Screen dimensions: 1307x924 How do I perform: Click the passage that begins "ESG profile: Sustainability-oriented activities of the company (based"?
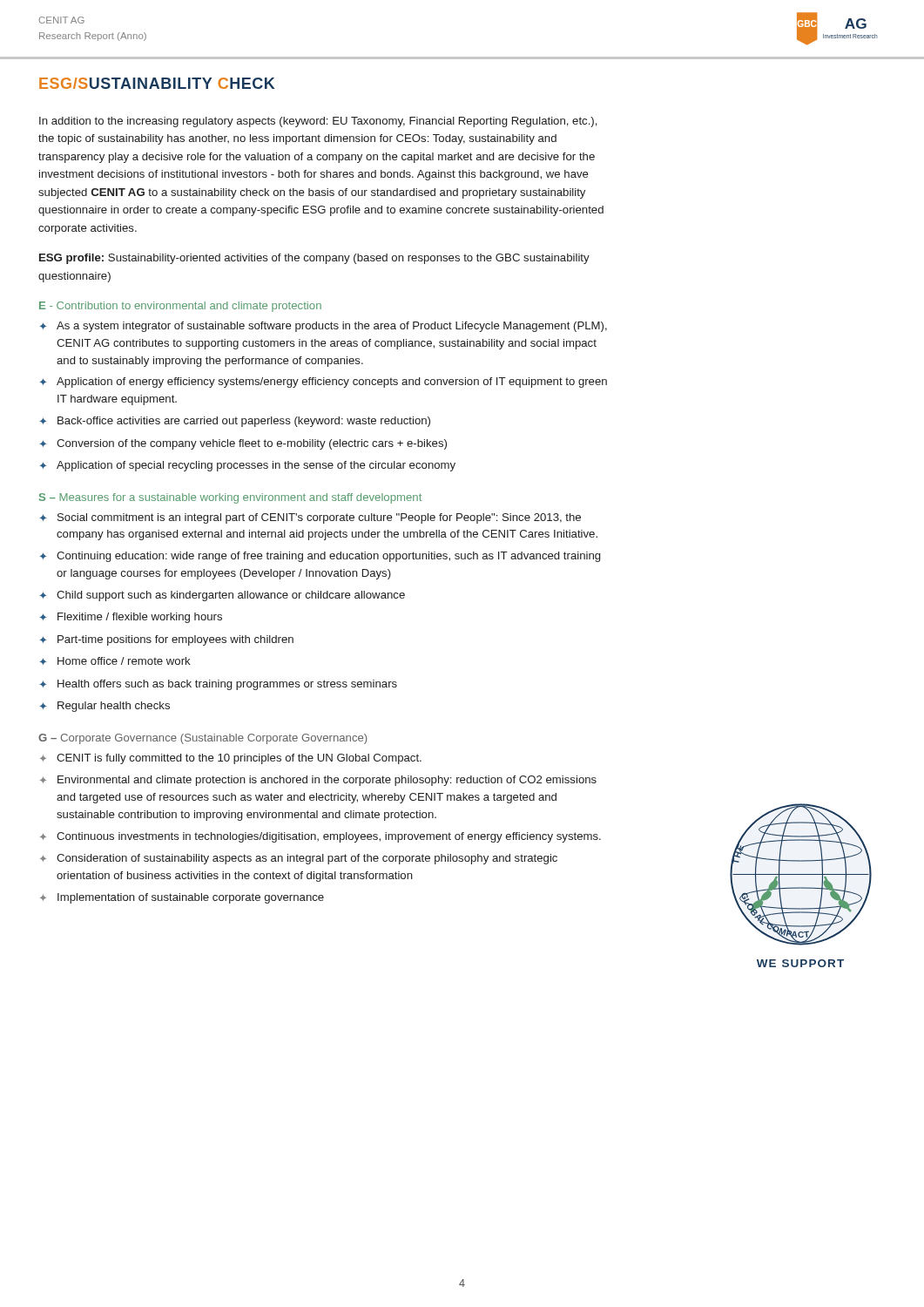(x=314, y=267)
